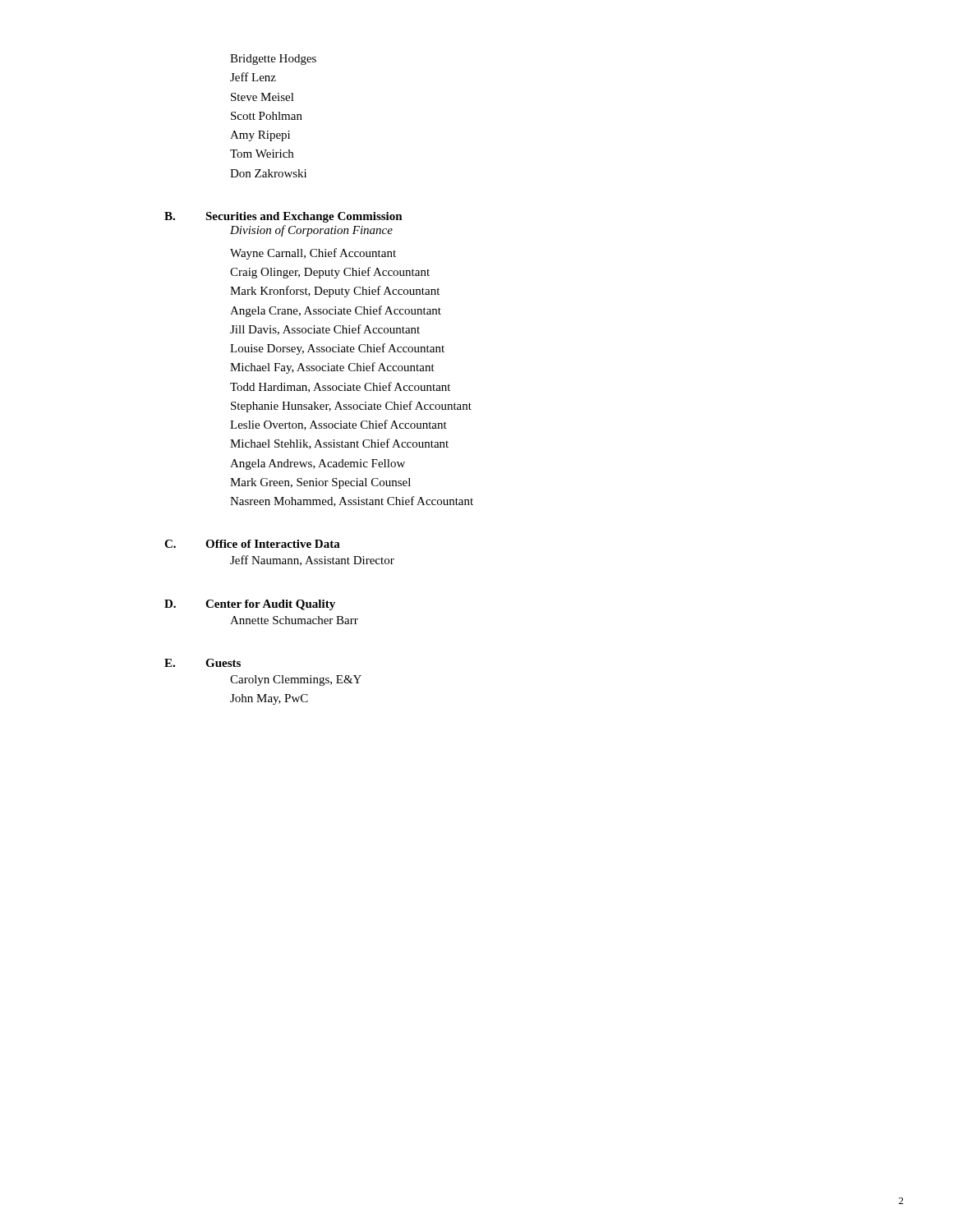Where does it say "Jeff Lenz"?
The image size is (953, 1232).
pyautogui.click(x=253, y=77)
